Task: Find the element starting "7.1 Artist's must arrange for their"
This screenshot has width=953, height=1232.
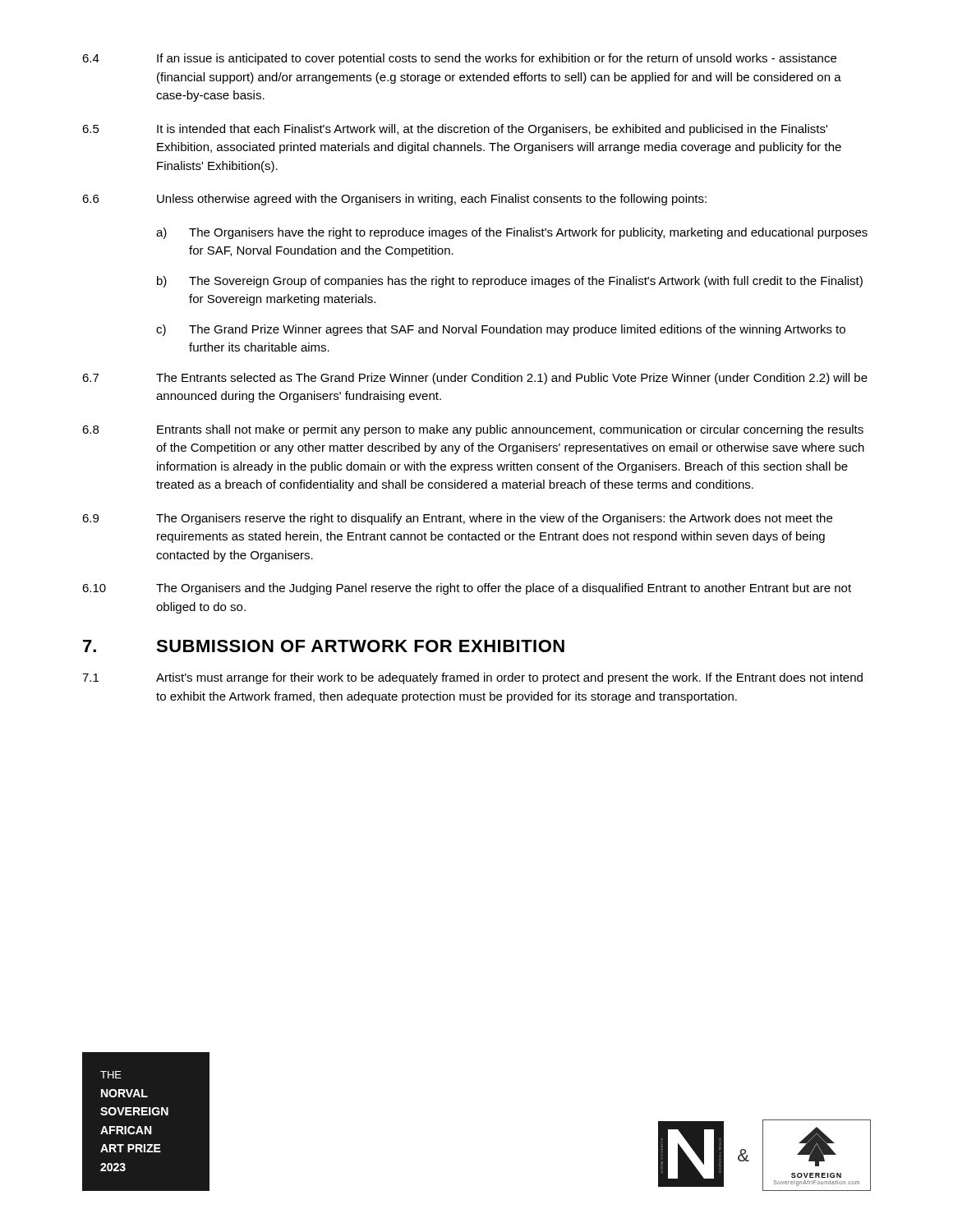Action: [x=476, y=687]
